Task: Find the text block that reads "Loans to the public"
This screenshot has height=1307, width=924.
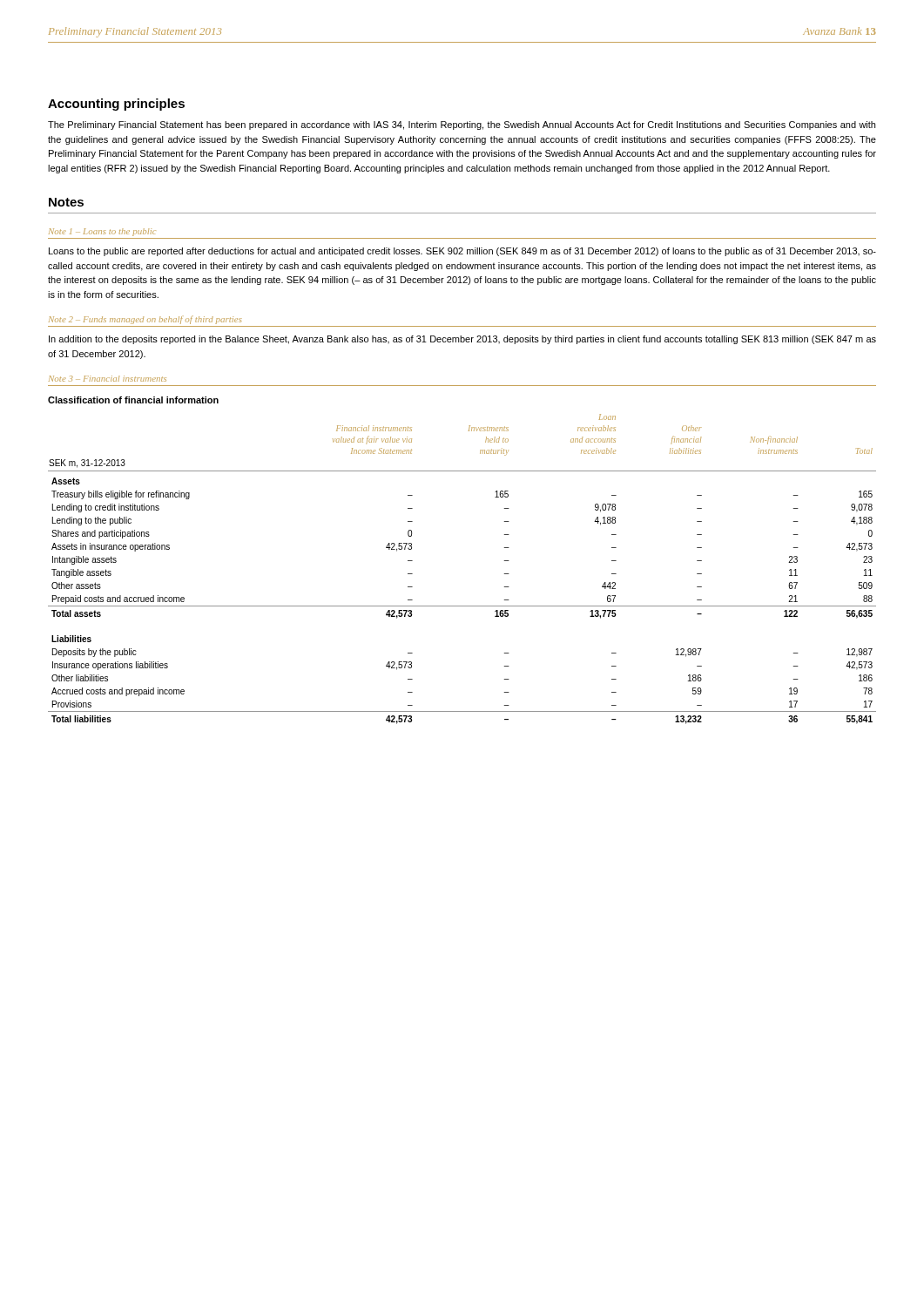Action: (x=462, y=273)
